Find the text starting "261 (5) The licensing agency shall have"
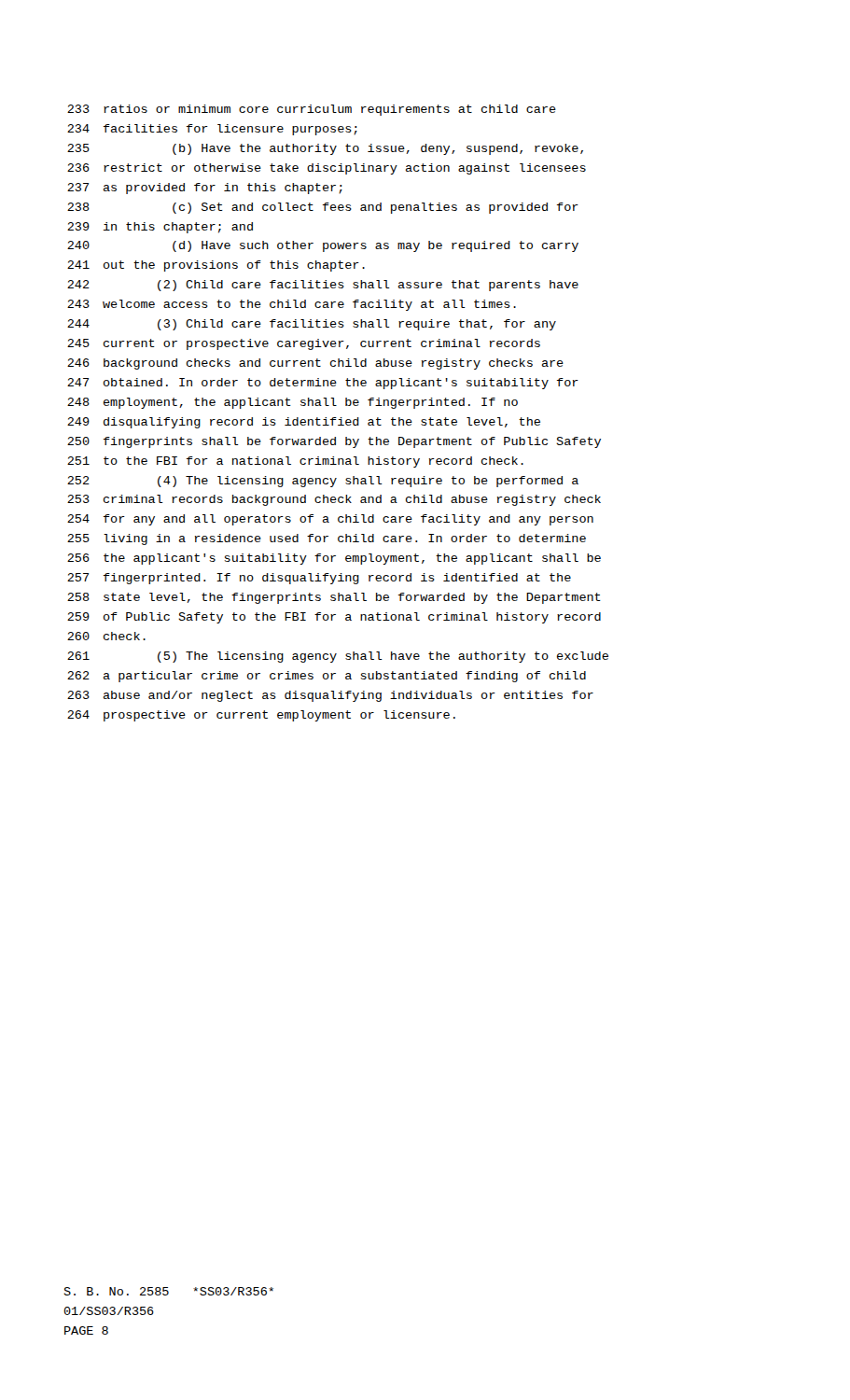 tap(427, 687)
